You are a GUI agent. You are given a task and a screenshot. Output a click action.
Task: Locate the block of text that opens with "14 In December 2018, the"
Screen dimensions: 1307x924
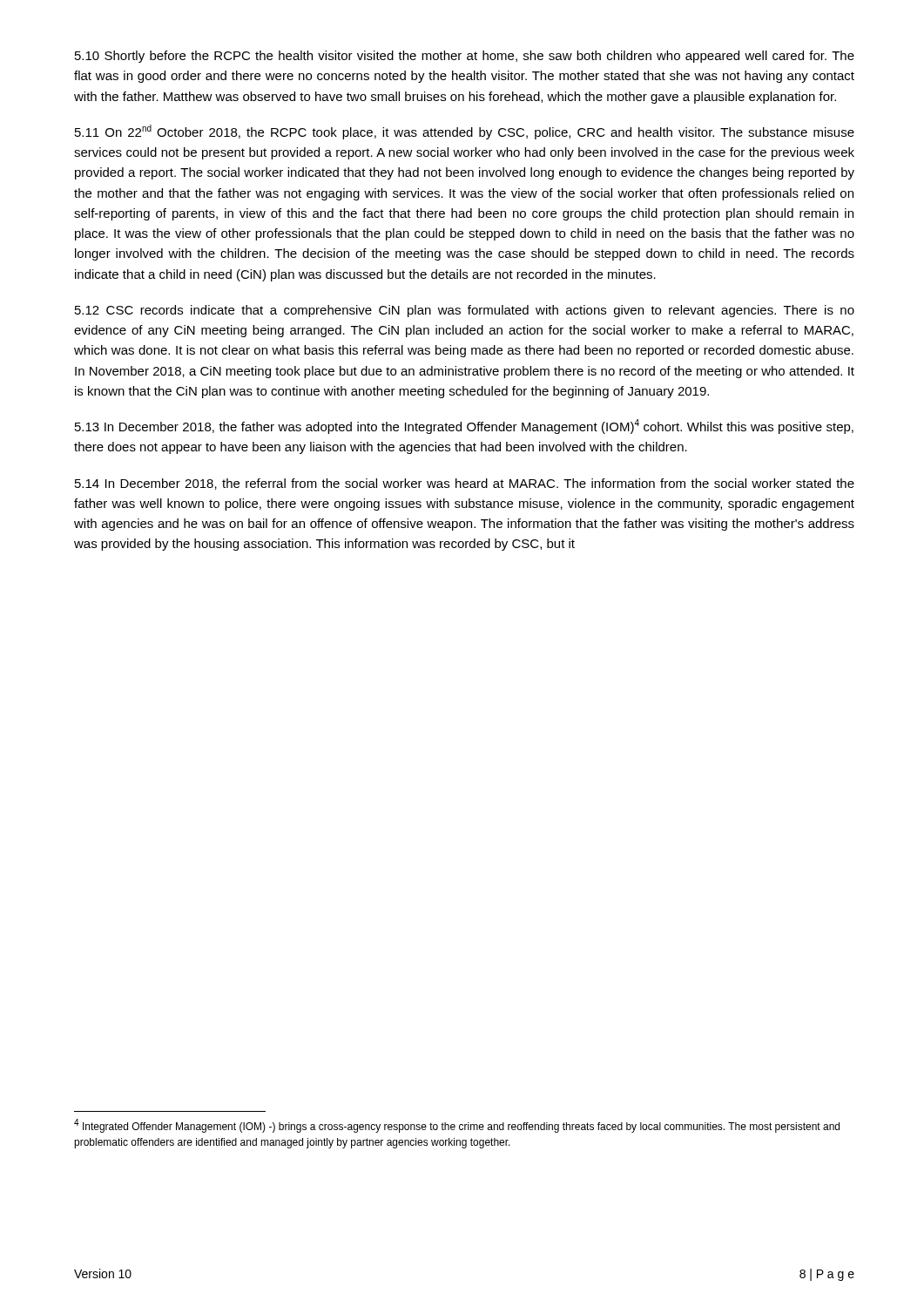(x=464, y=513)
